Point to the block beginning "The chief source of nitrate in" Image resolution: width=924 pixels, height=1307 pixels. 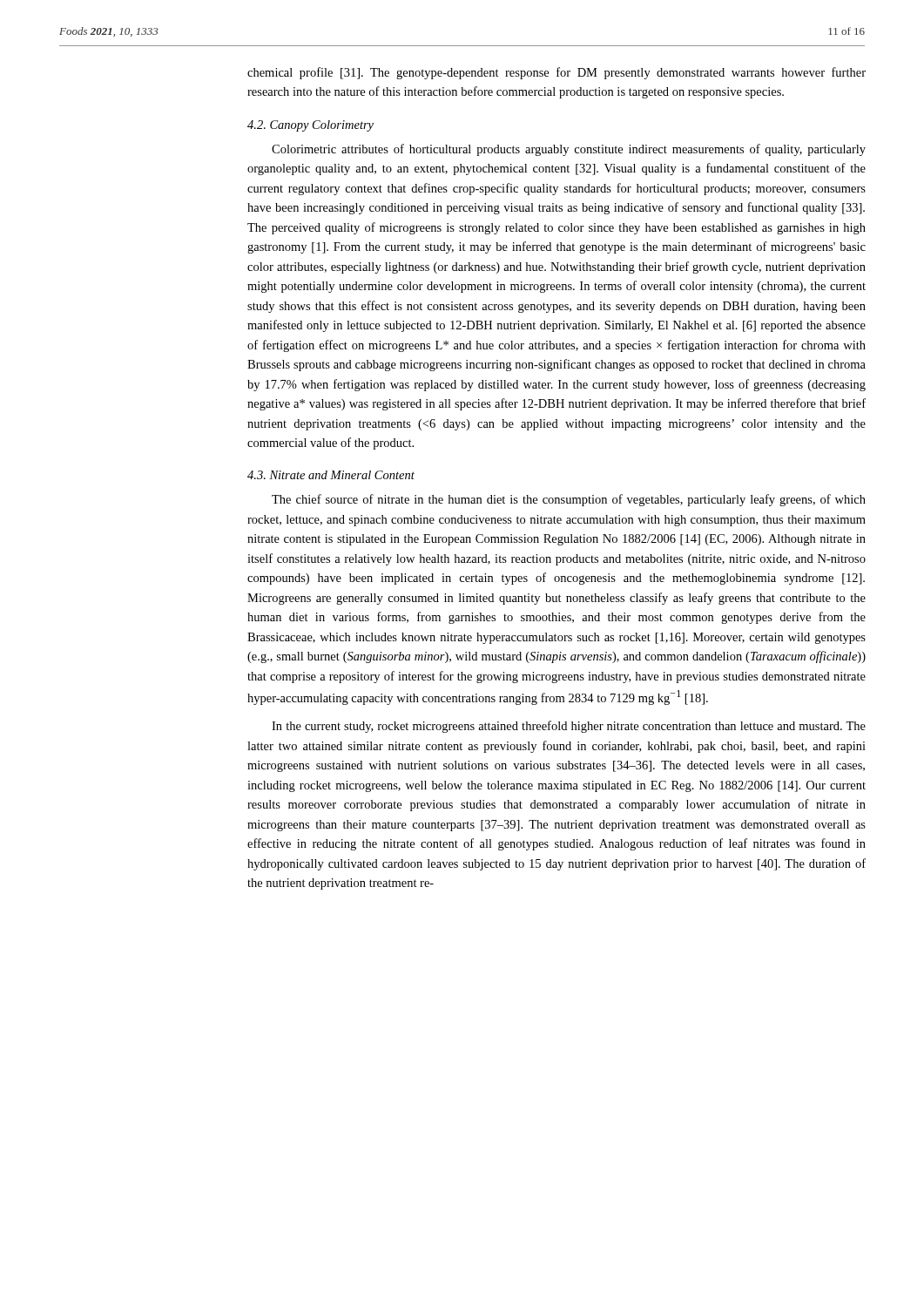pos(557,599)
